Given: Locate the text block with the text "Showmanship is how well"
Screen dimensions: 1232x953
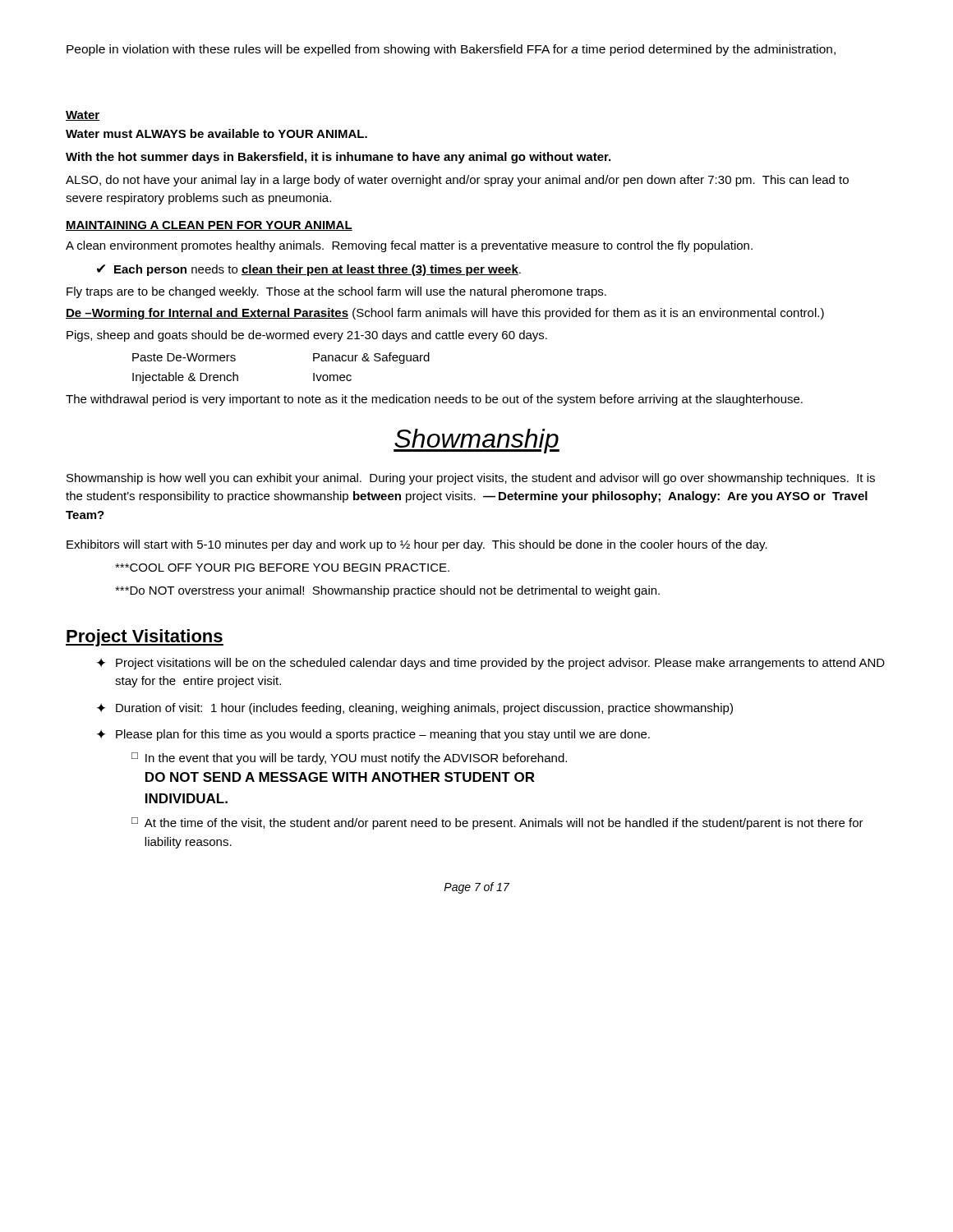Looking at the screenshot, I should tap(471, 496).
